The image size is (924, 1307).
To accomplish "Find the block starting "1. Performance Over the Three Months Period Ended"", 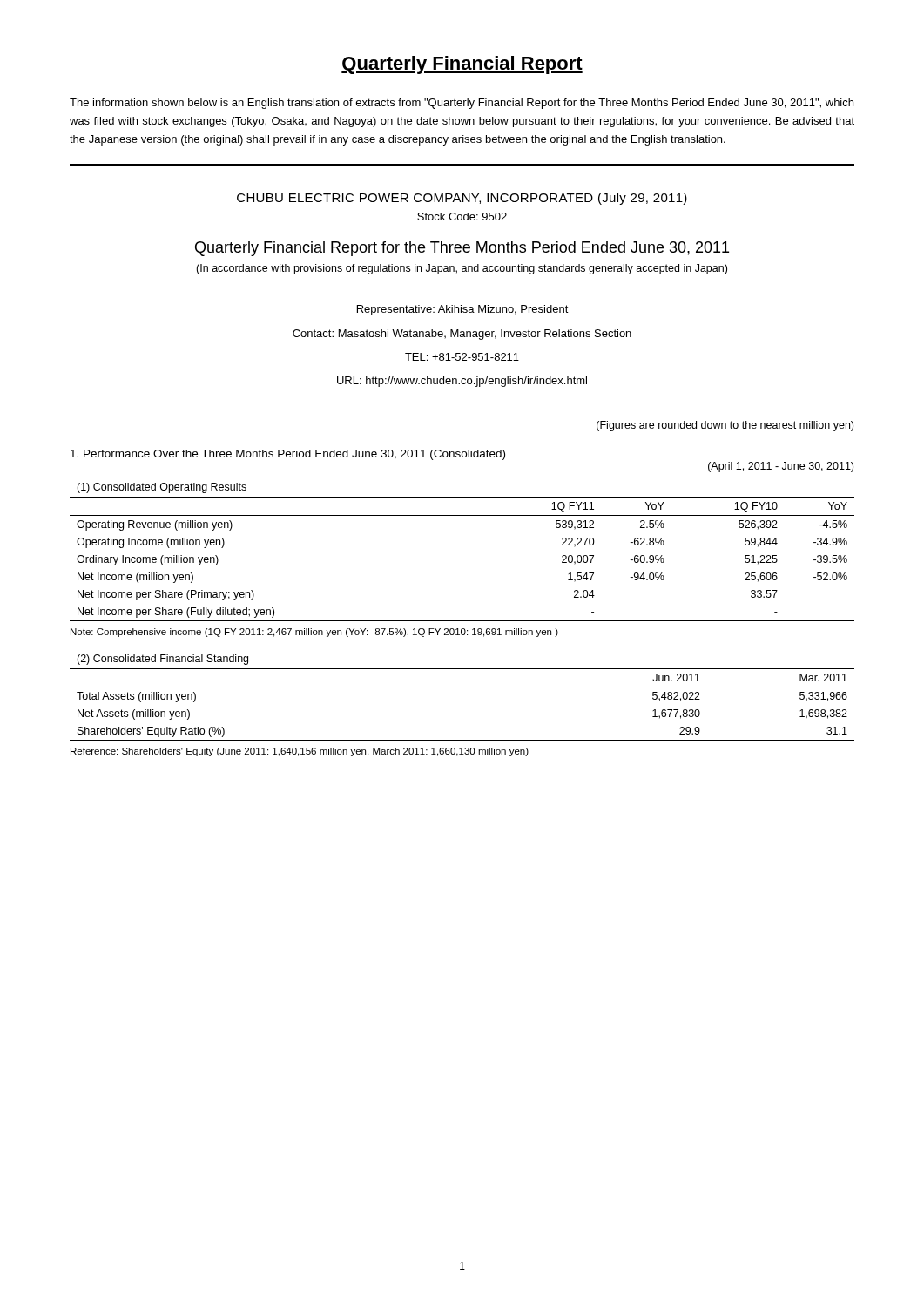I will click(x=462, y=459).
